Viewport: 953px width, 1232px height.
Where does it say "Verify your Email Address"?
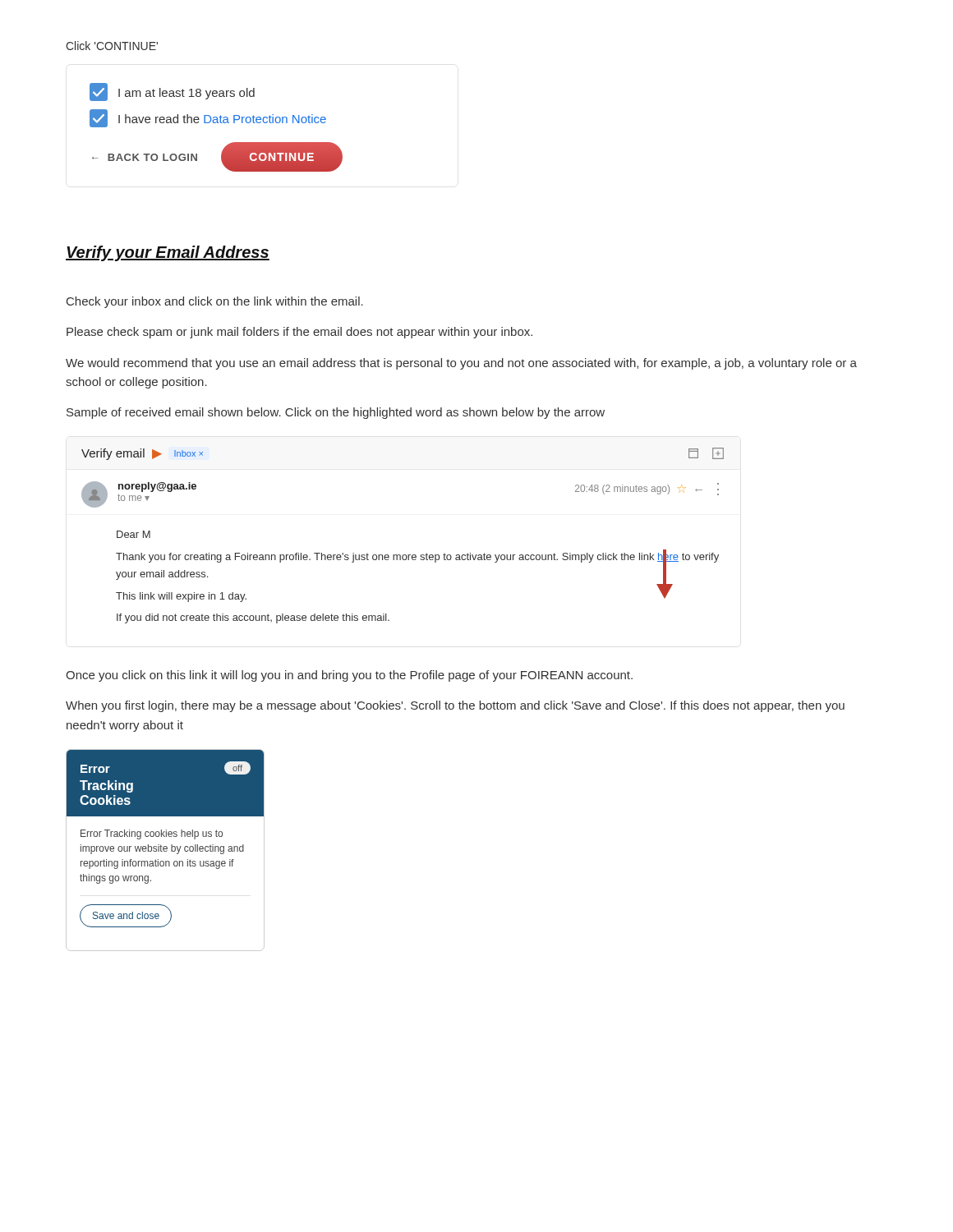coord(167,253)
